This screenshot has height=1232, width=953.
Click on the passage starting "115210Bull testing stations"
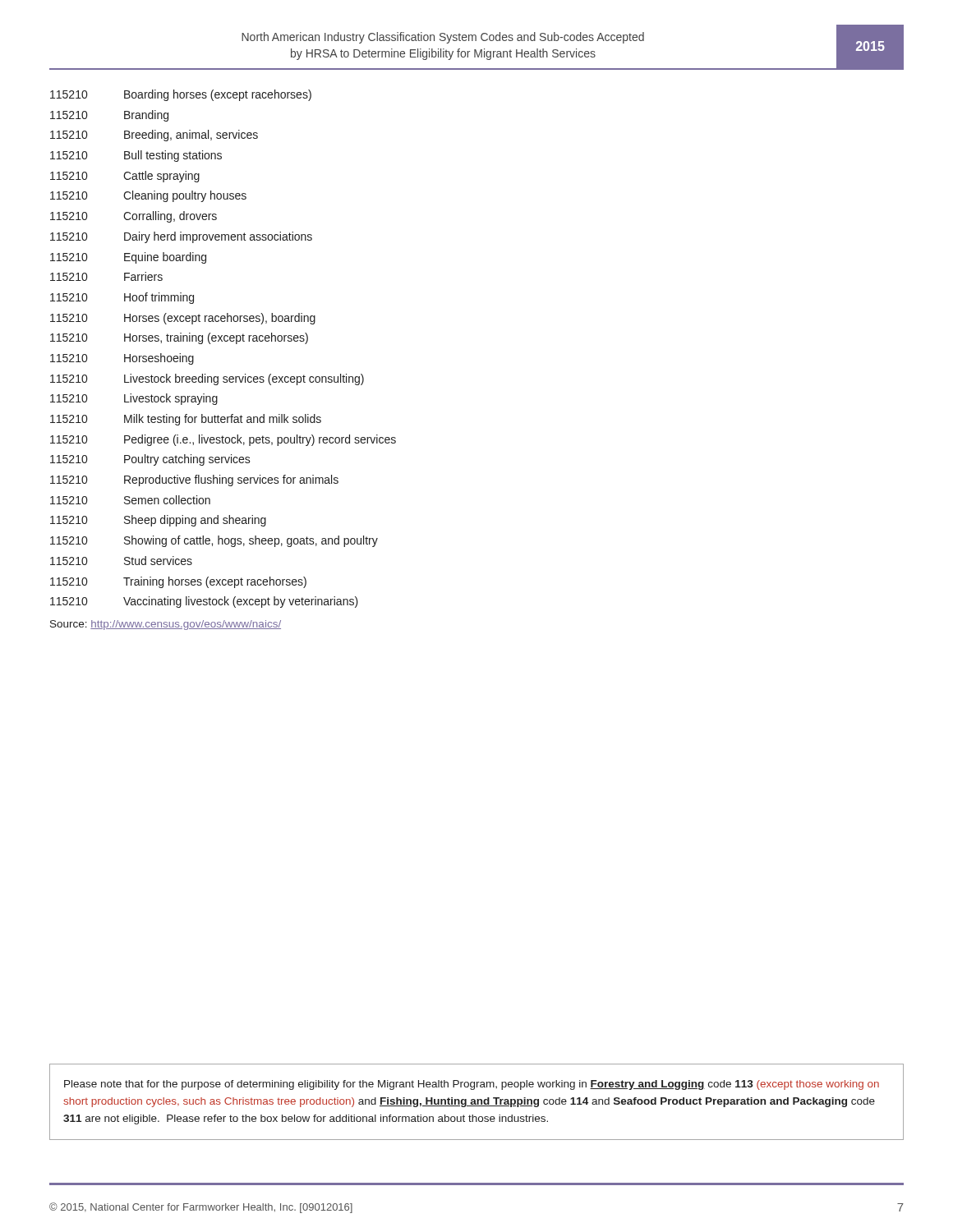(136, 156)
